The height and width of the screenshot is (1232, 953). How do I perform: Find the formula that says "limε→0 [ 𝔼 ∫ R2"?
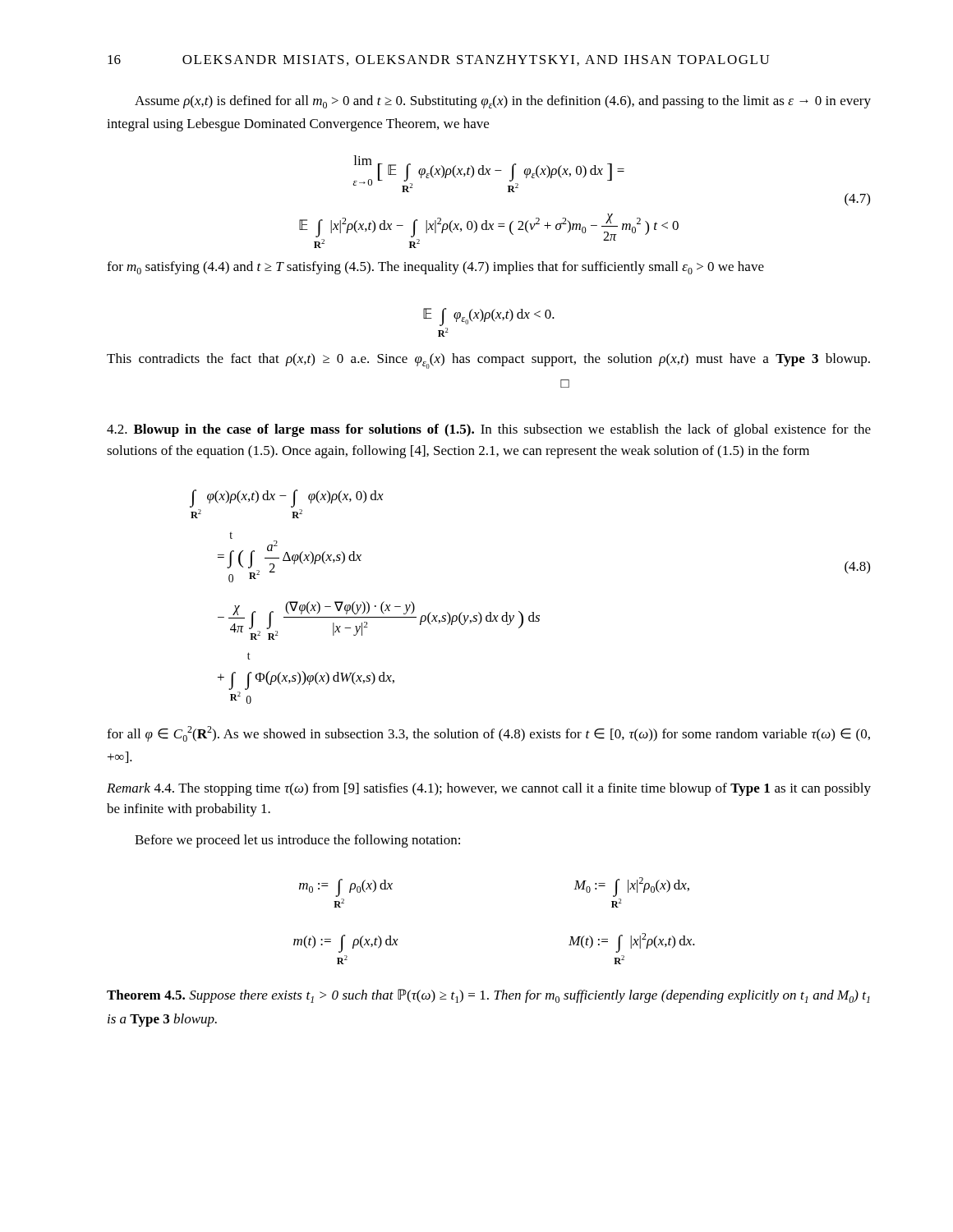[489, 199]
